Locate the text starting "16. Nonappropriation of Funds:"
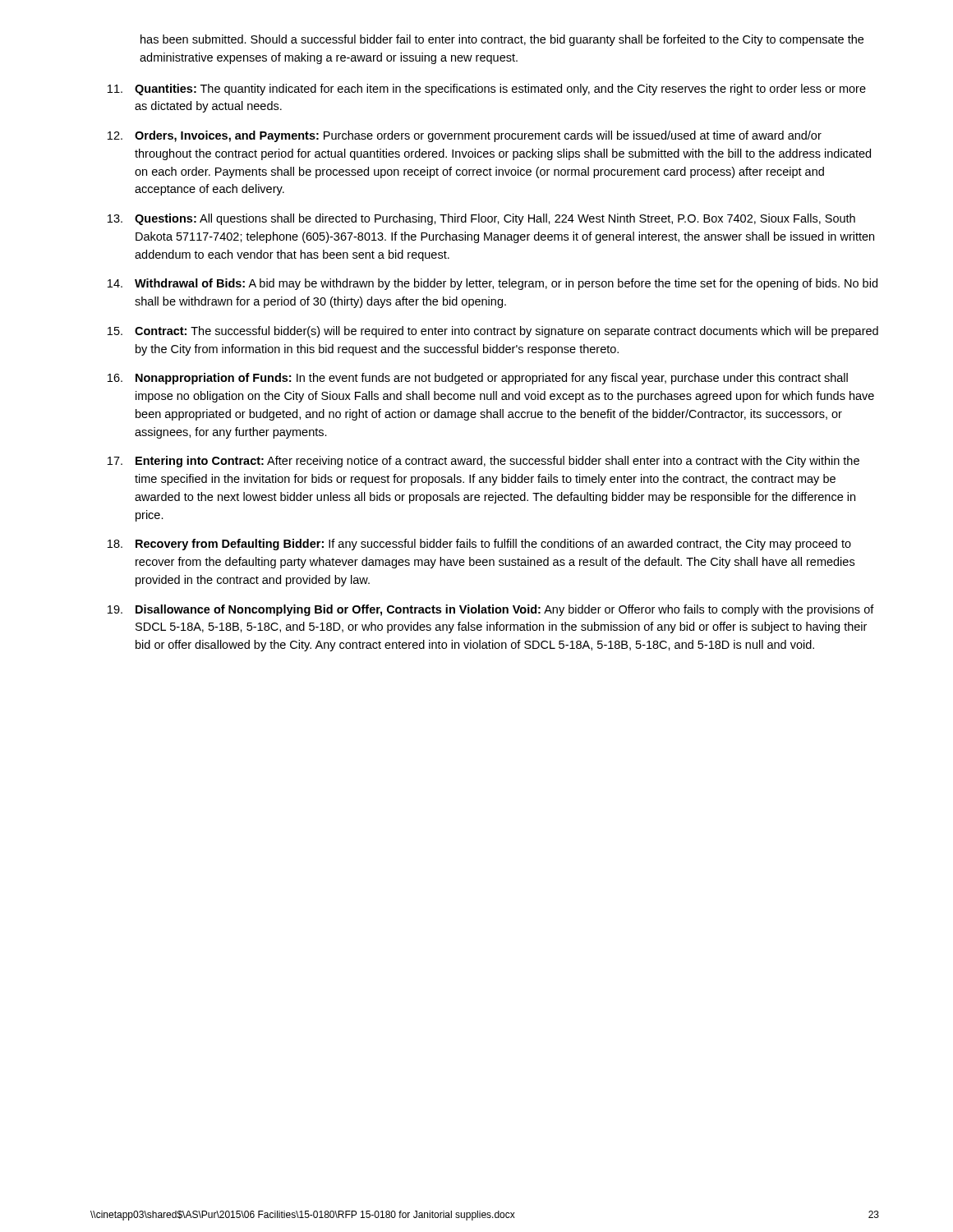The image size is (953, 1232). tap(485, 406)
